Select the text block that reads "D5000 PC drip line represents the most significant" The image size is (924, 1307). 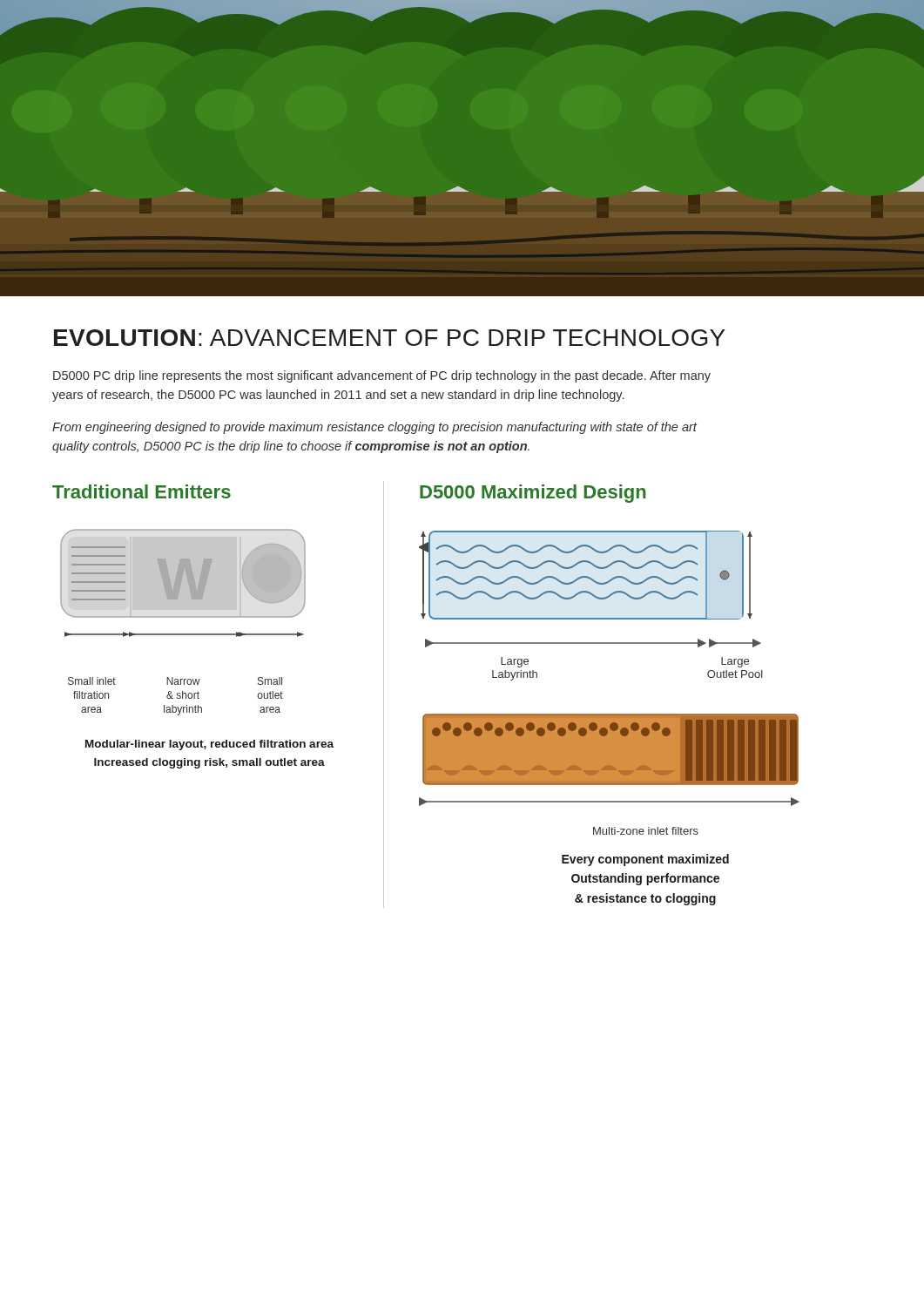381,385
